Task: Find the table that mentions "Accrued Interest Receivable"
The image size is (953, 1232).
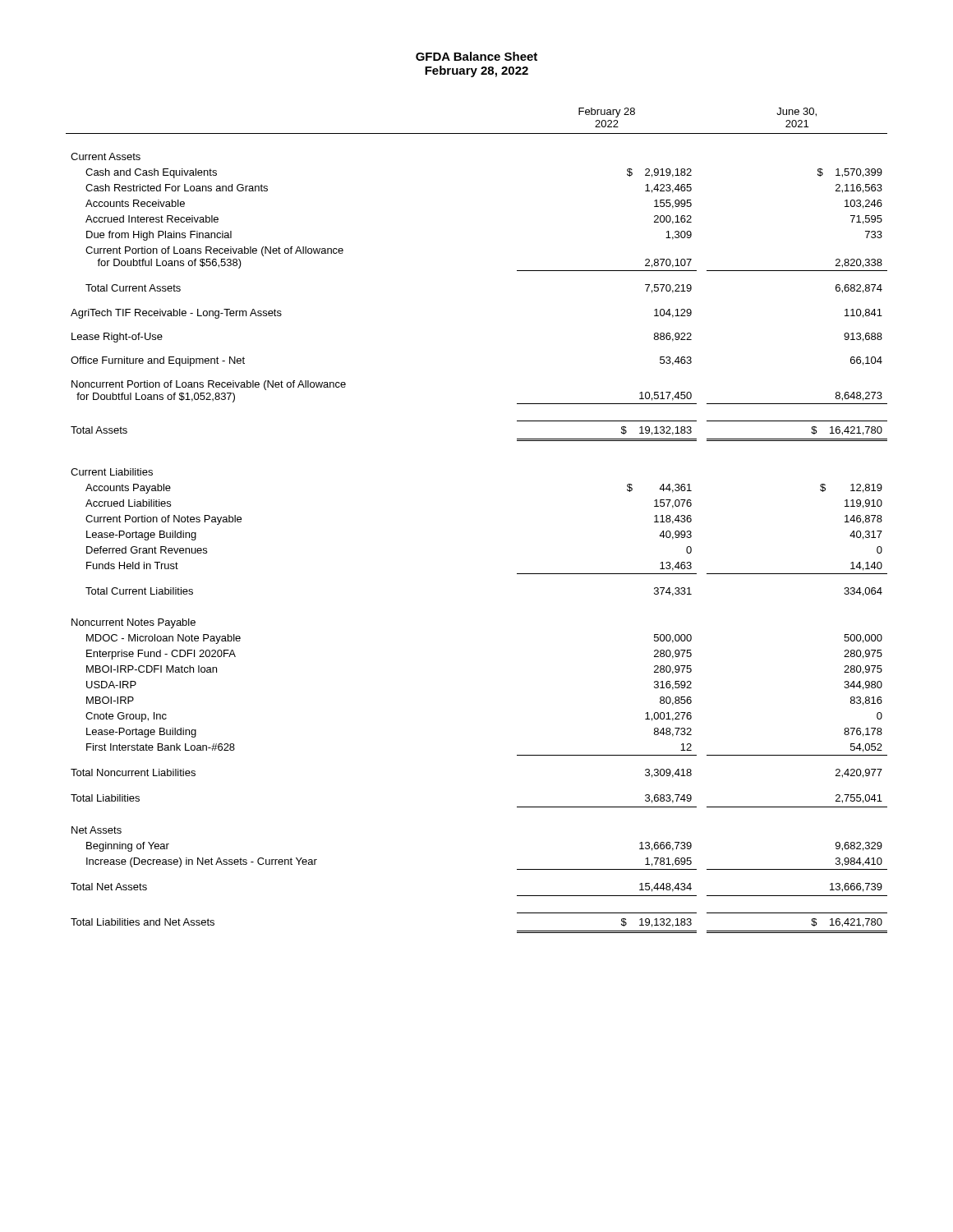Action: click(476, 517)
